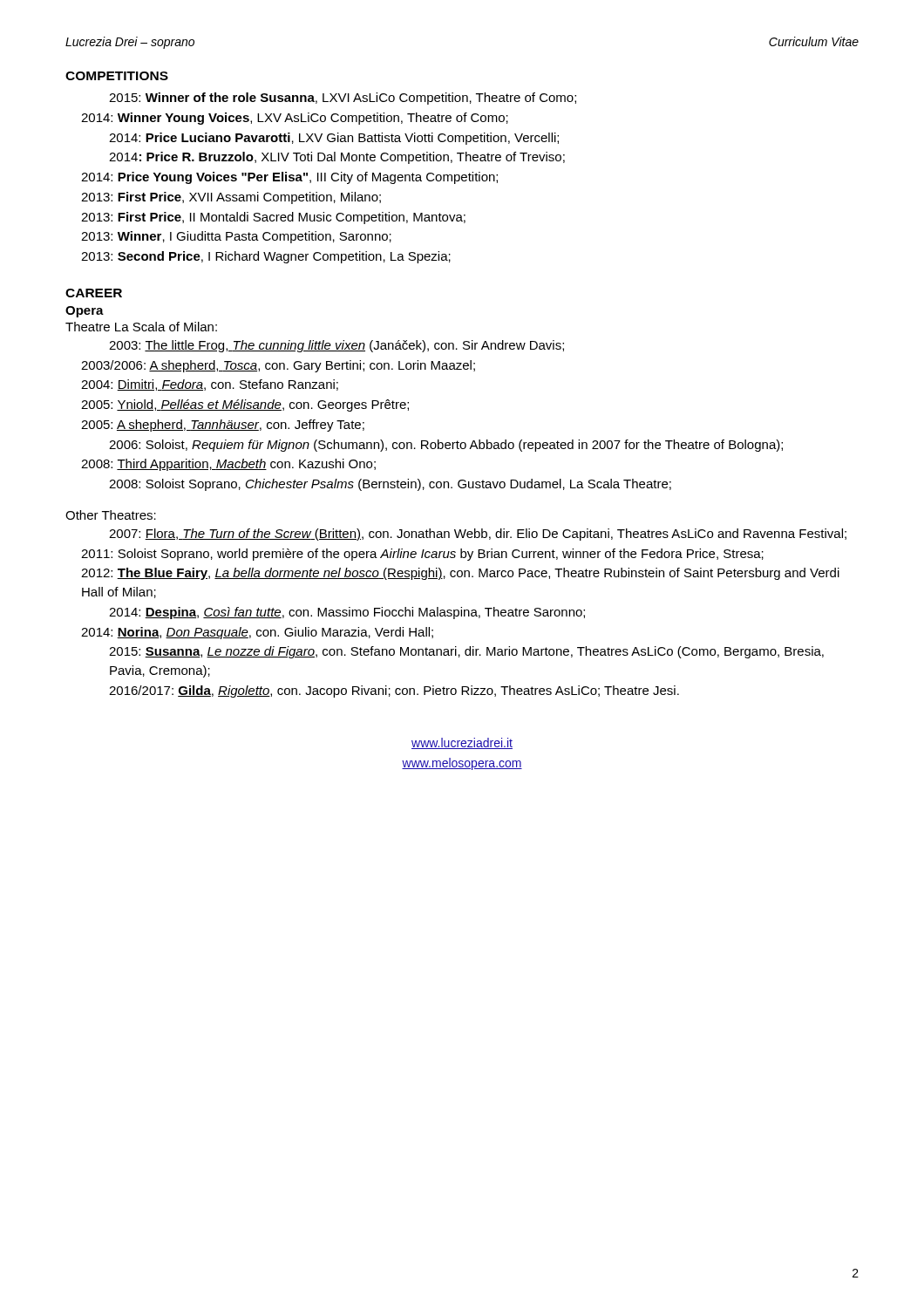Screen dimensions: 1308x924
Task: Where is the passage that starts "2003: The little Frog, The cunning little vixen"?
Action: click(x=337, y=345)
